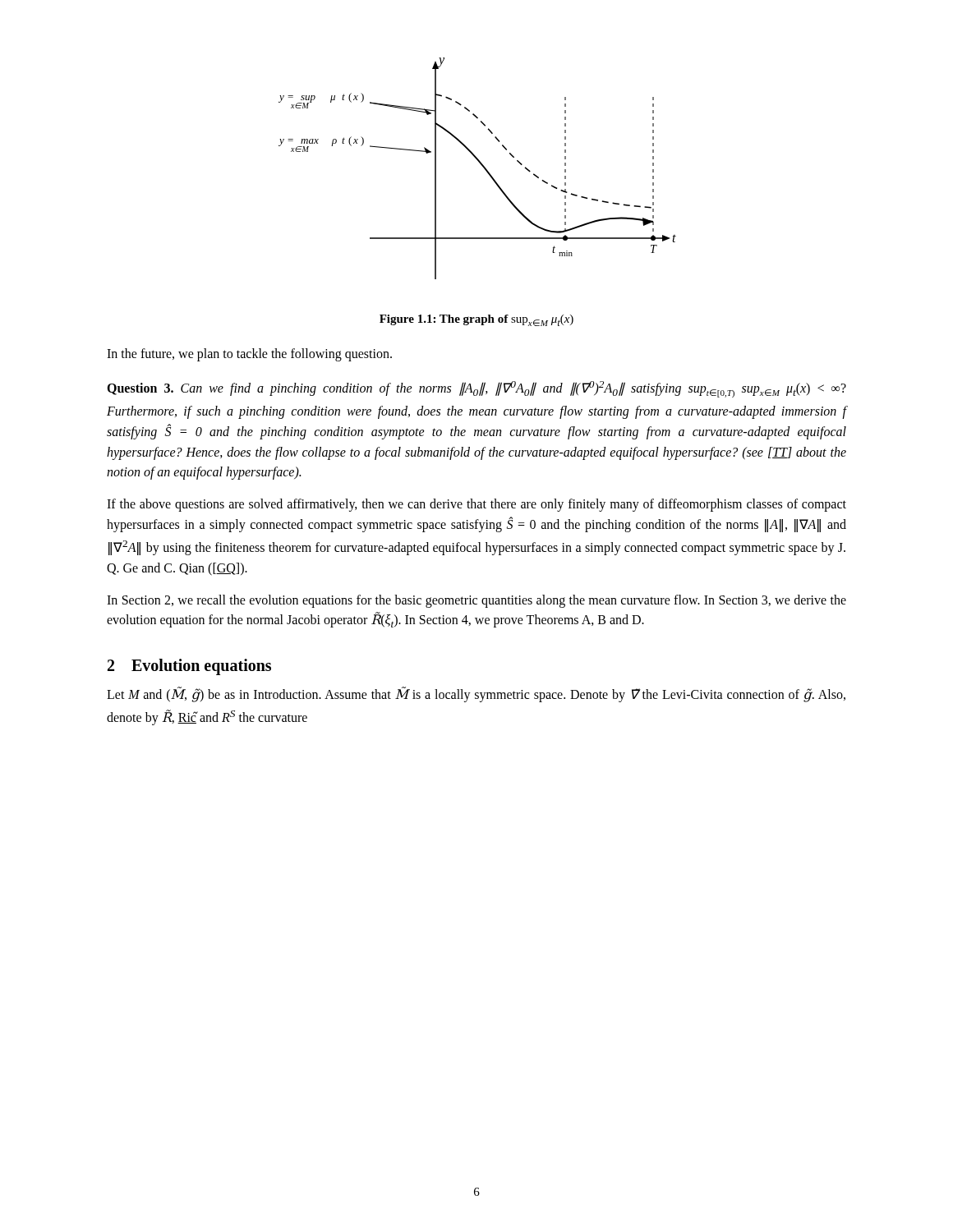953x1232 pixels.
Task: Point to the block starting "If the above"
Action: (476, 536)
